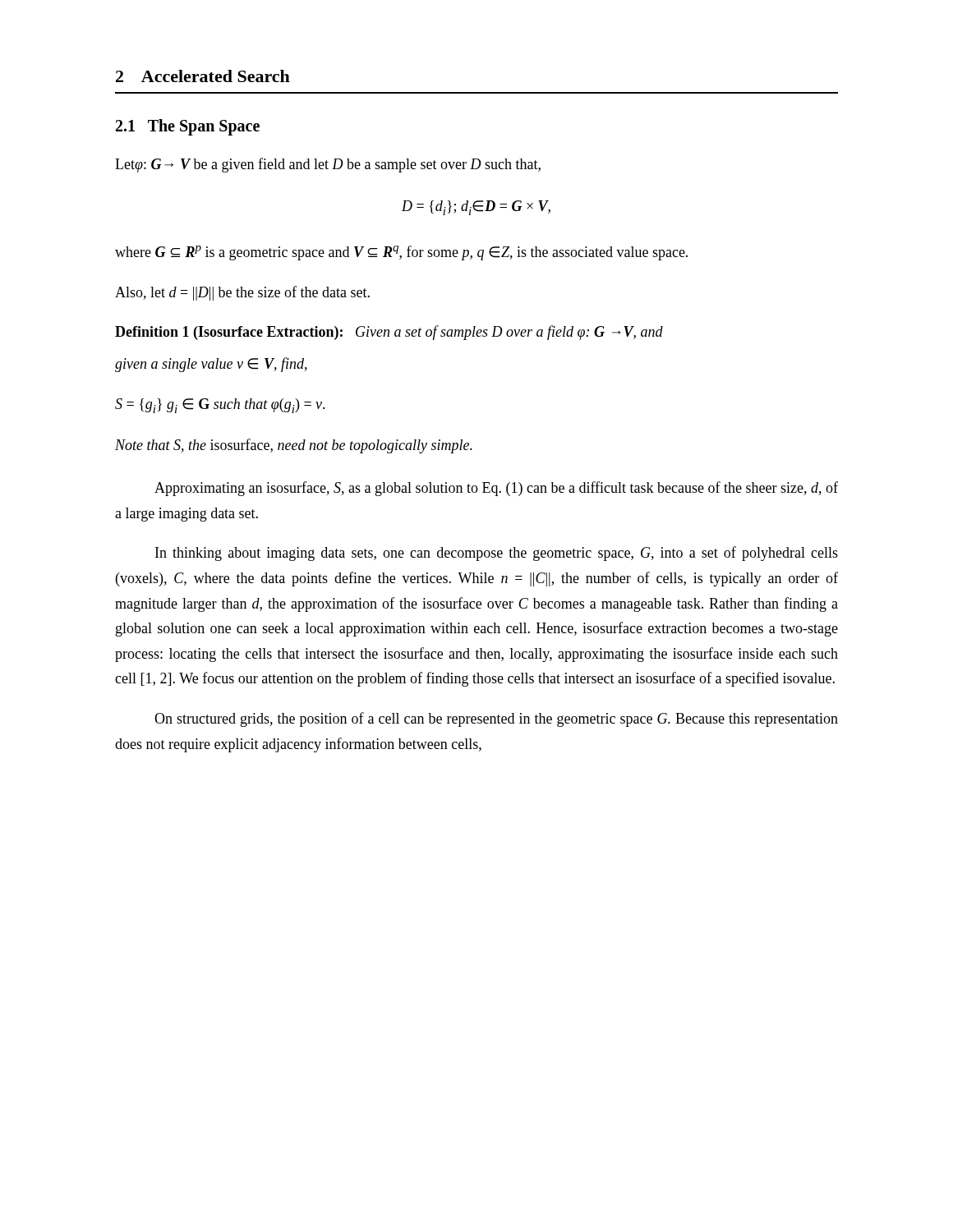Find "2 Accelerated Search" on this page

(202, 76)
